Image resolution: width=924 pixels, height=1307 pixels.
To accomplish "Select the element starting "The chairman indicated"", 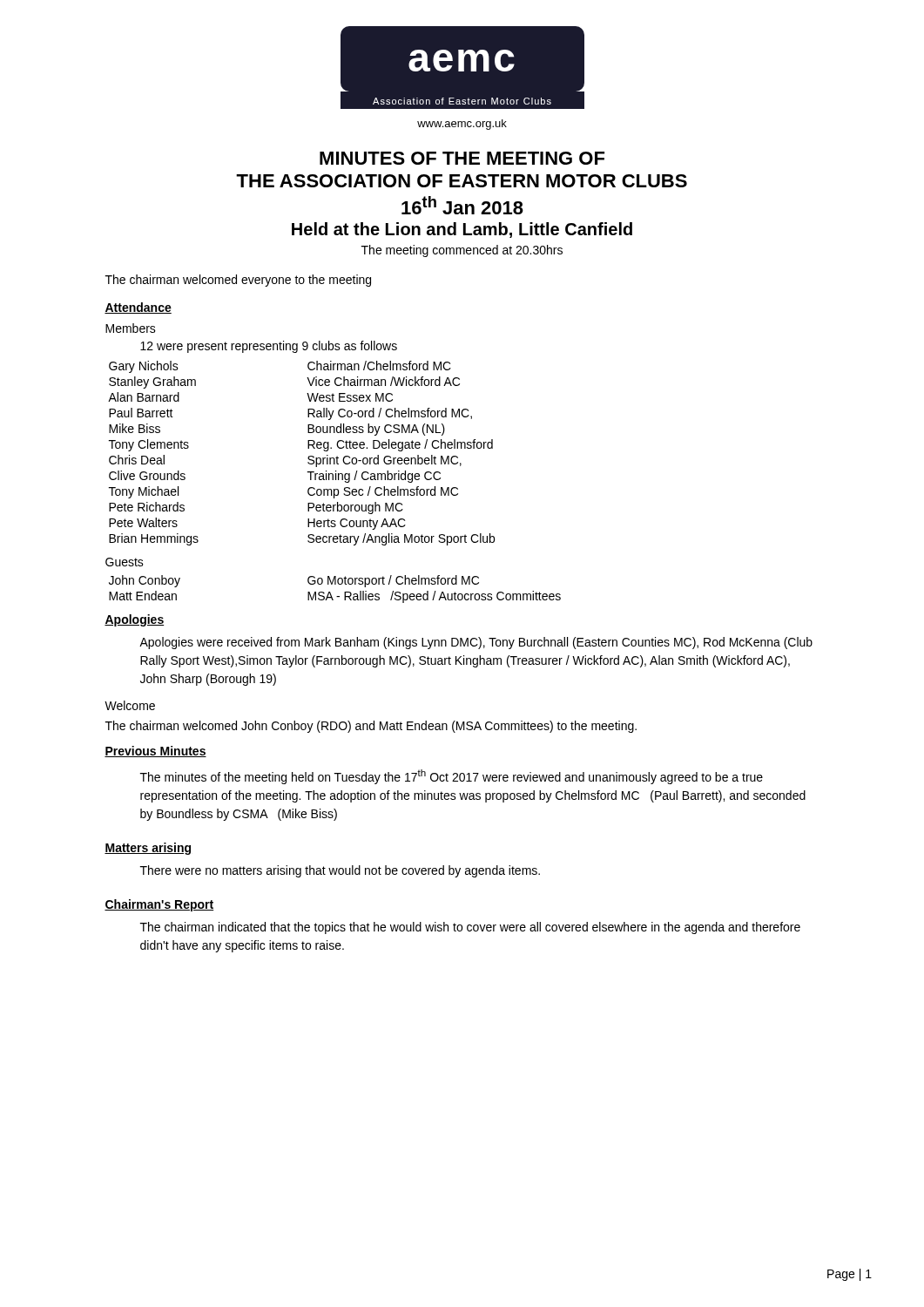I will click(x=470, y=936).
